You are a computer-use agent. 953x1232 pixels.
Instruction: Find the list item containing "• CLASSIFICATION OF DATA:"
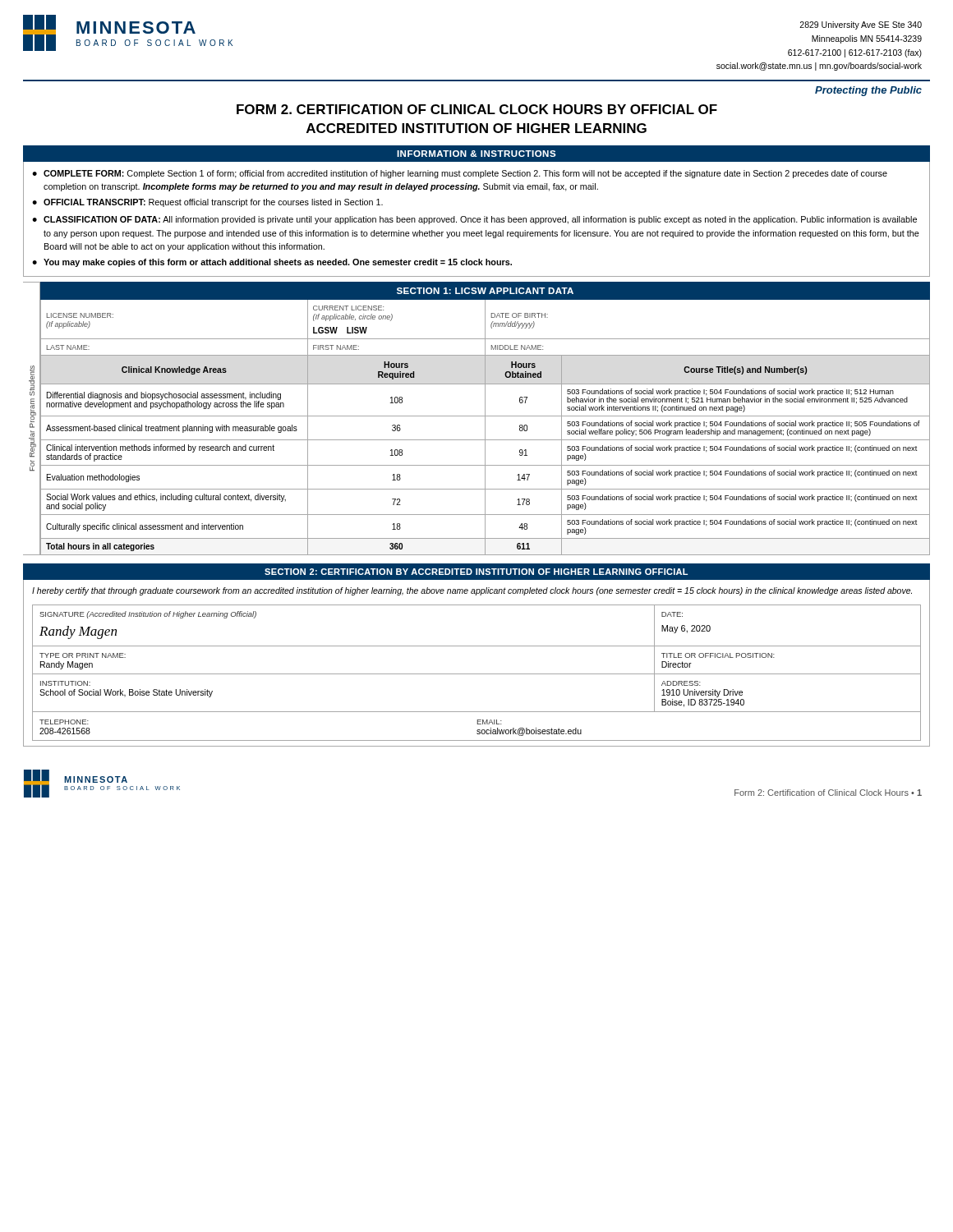[x=476, y=233]
